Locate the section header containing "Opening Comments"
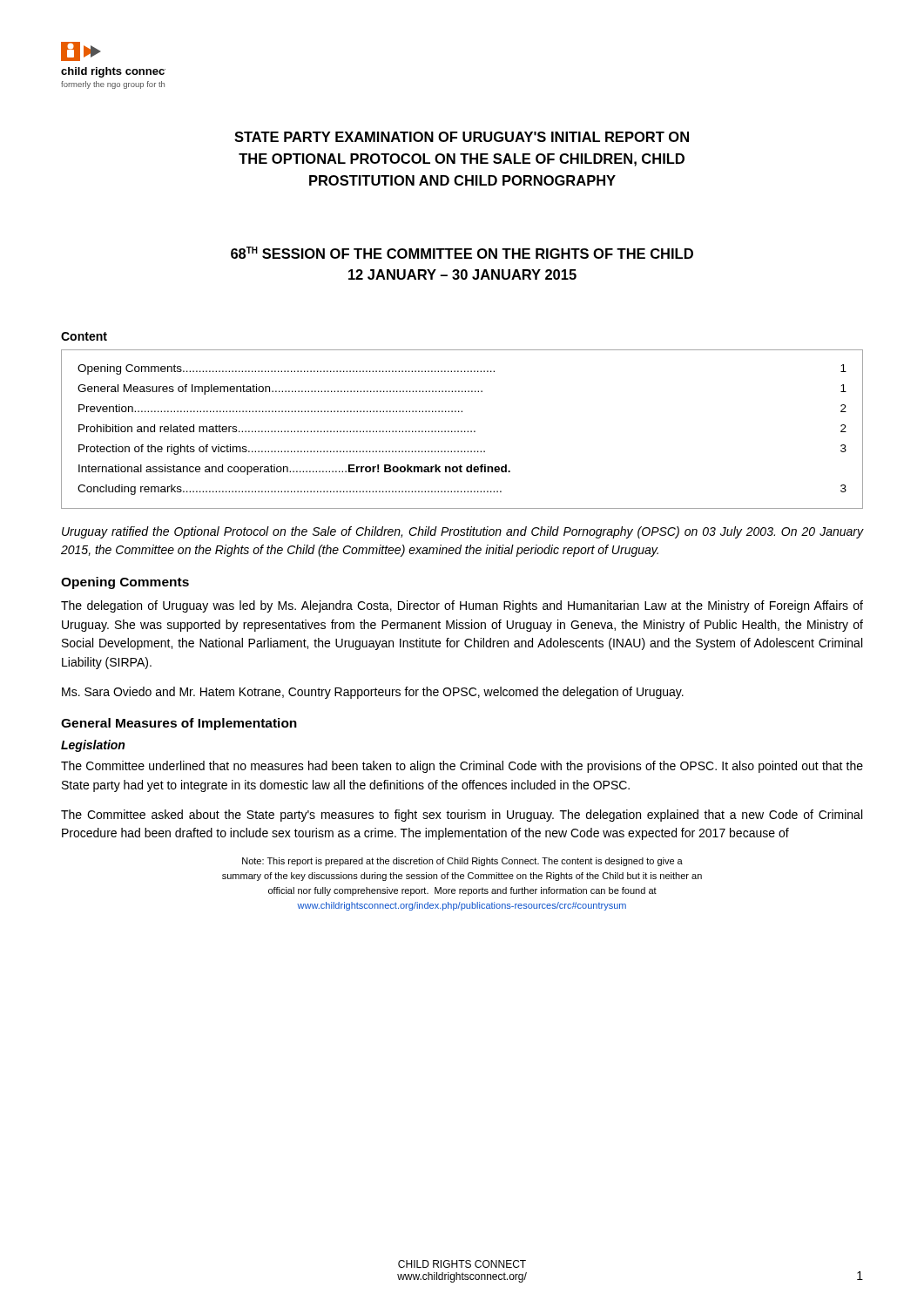This screenshot has height=1307, width=924. coord(125,582)
